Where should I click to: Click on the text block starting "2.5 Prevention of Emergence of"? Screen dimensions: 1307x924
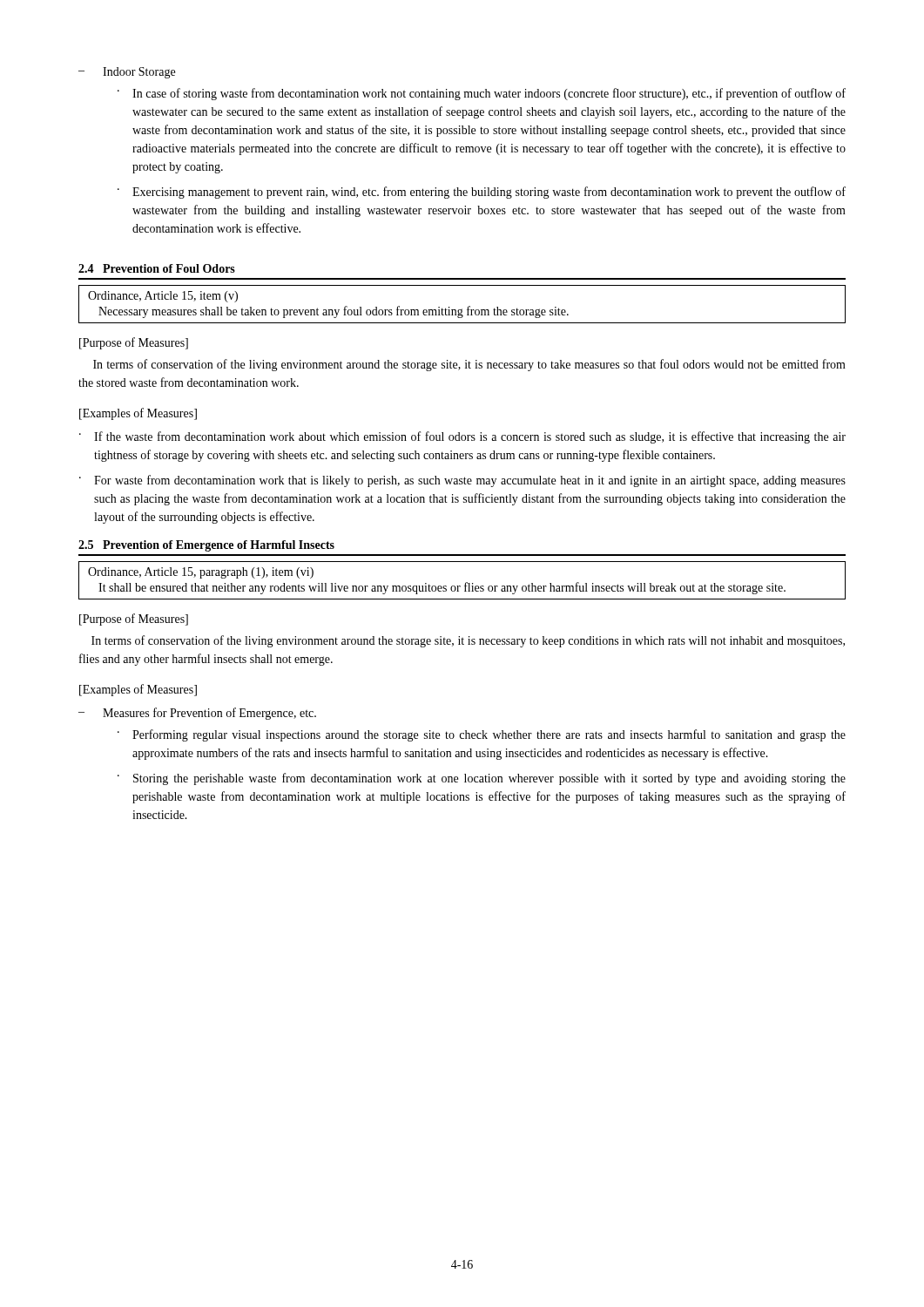206,545
